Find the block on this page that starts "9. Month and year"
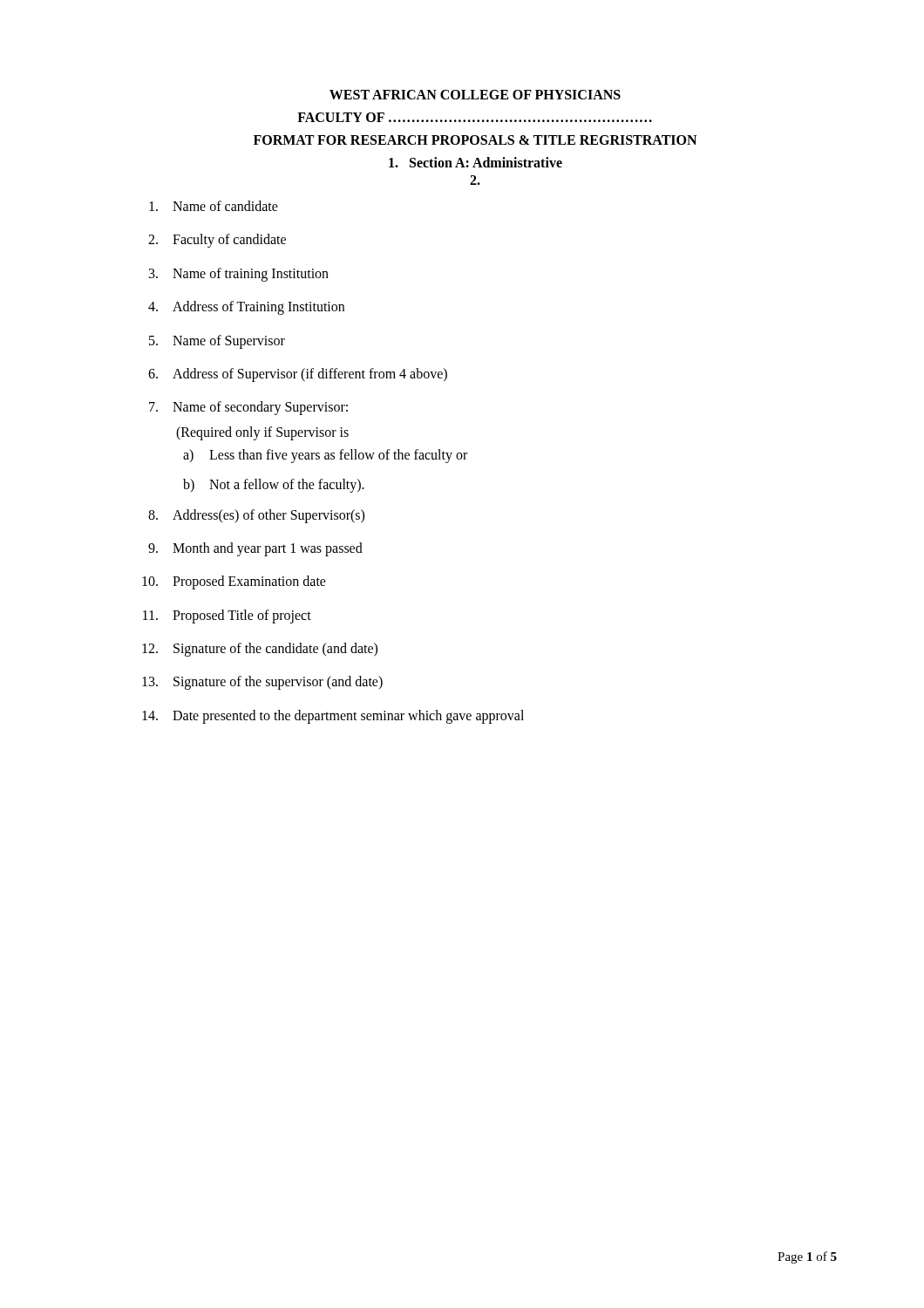The width and height of the screenshot is (924, 1308). (x=255, y=549)
